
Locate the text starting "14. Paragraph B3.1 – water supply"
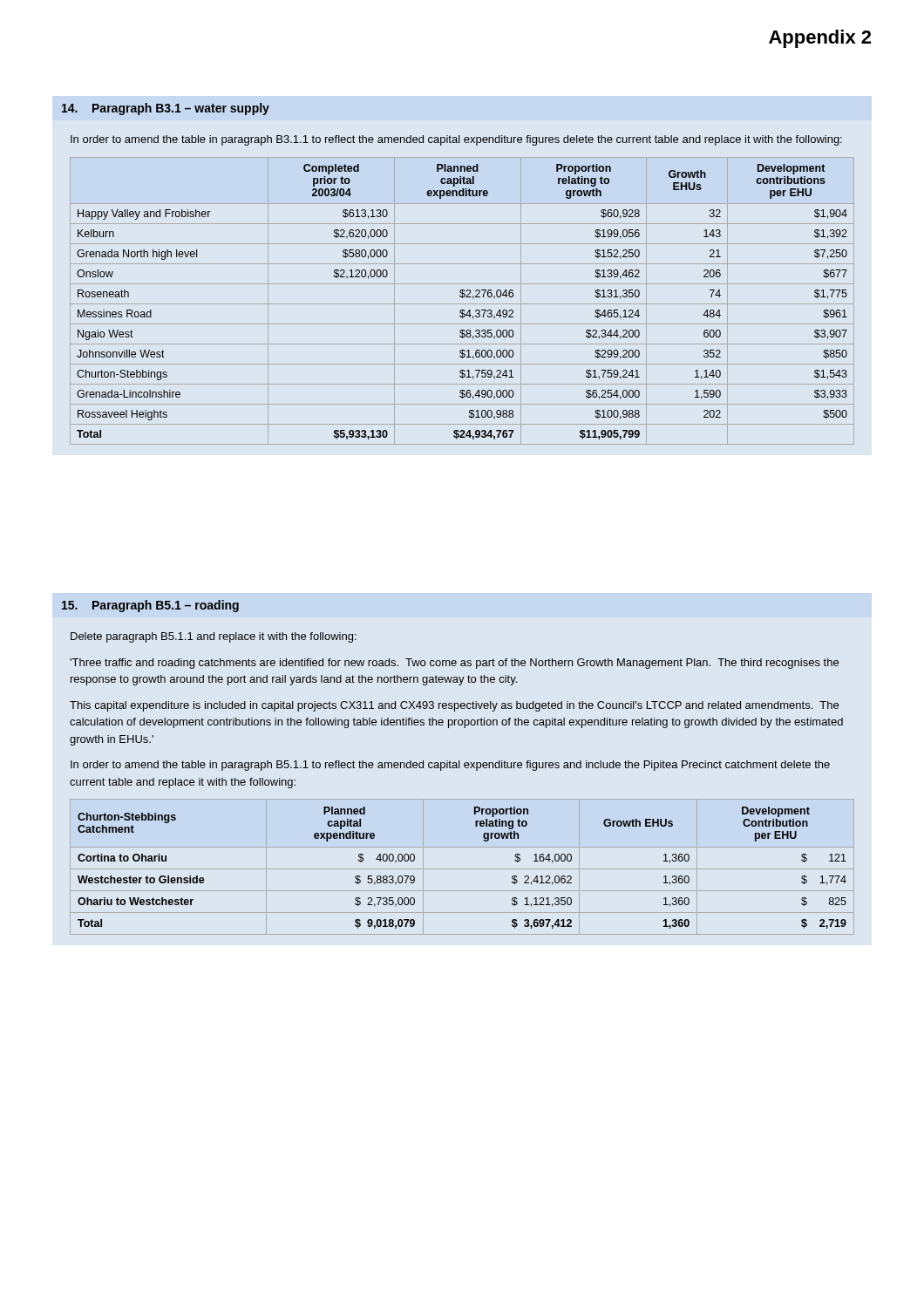pos(165,108)
